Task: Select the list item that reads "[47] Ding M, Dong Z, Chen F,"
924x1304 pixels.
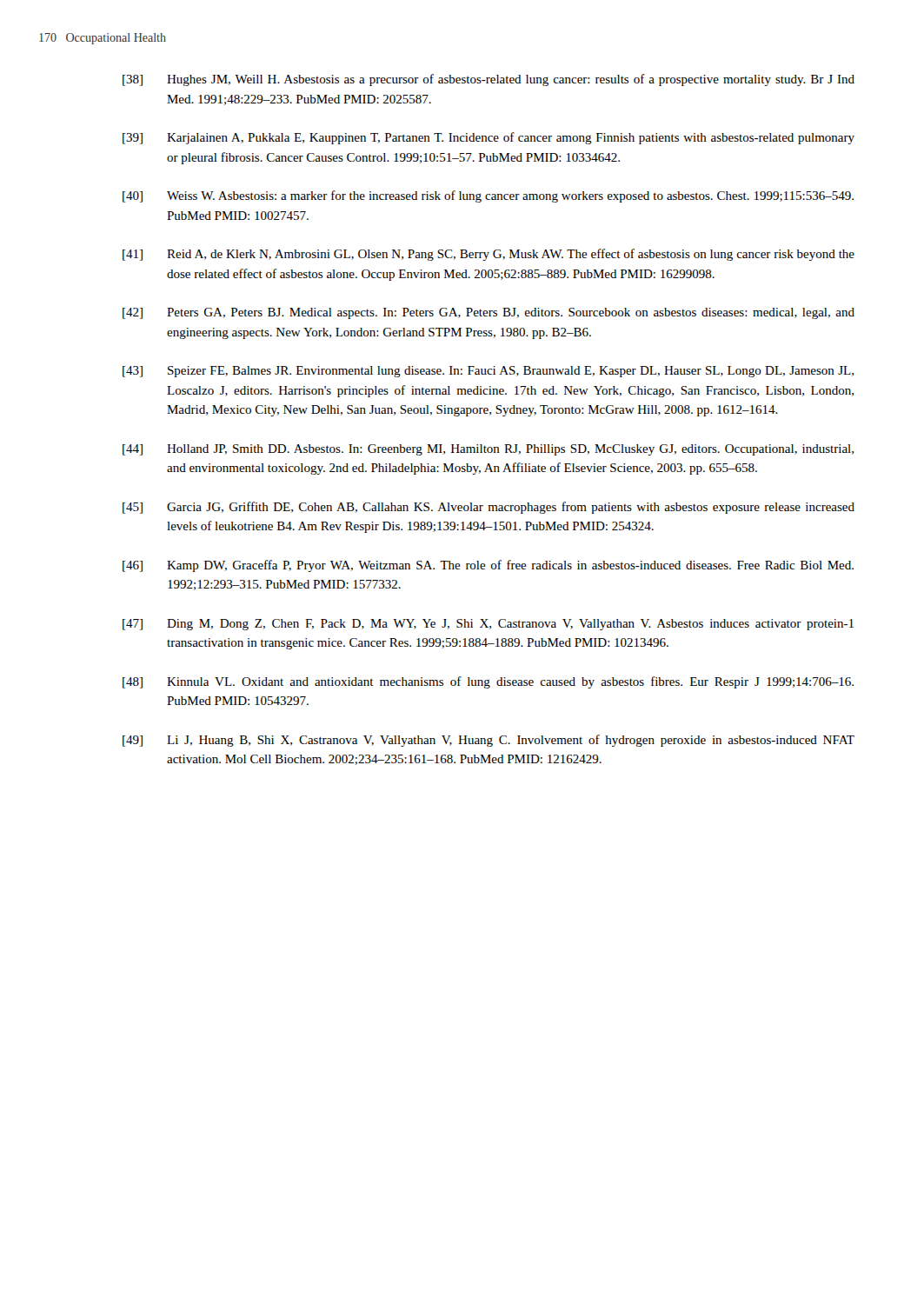Action: click(x=488, y=633)
